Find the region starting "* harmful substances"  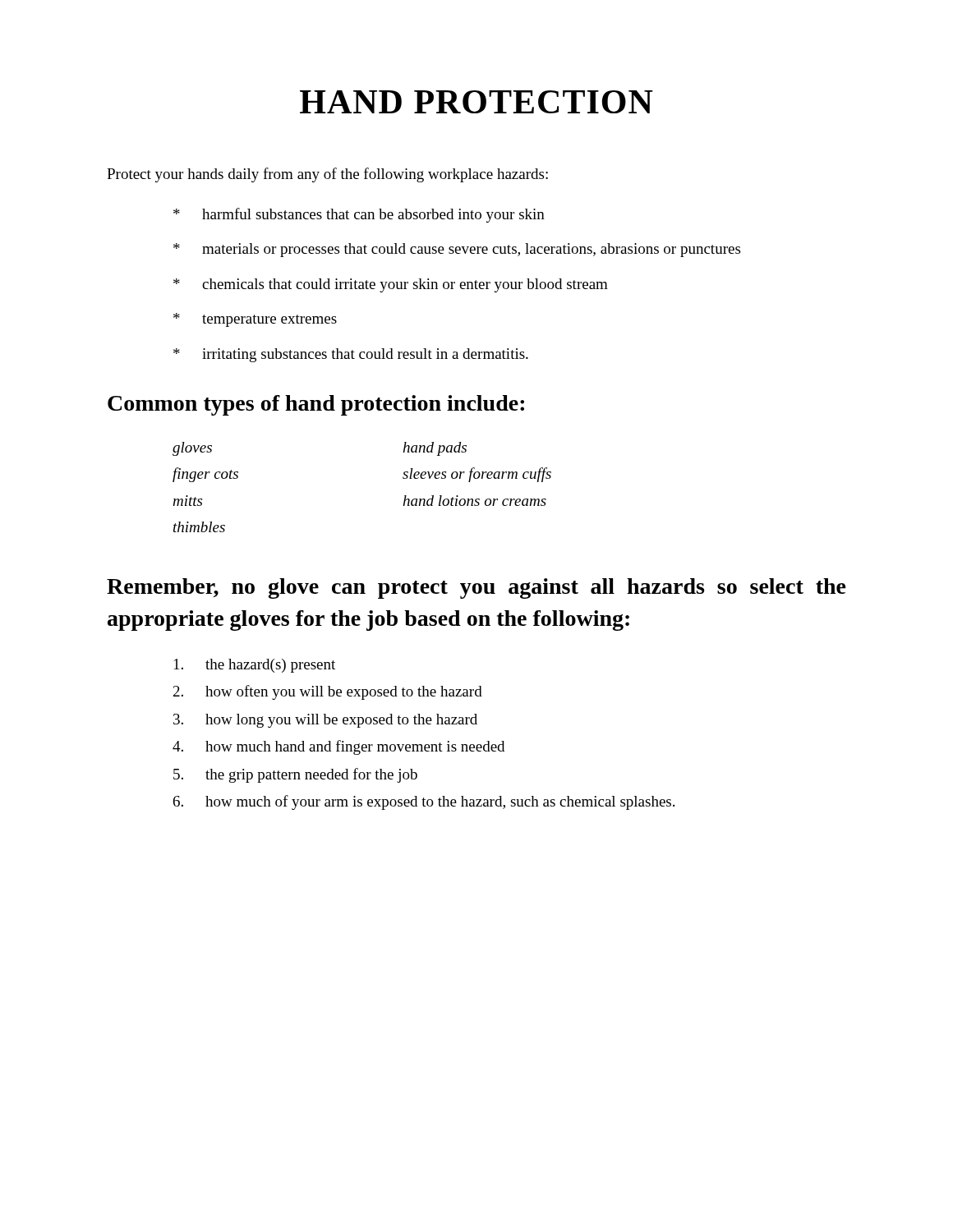coord(359,214)
